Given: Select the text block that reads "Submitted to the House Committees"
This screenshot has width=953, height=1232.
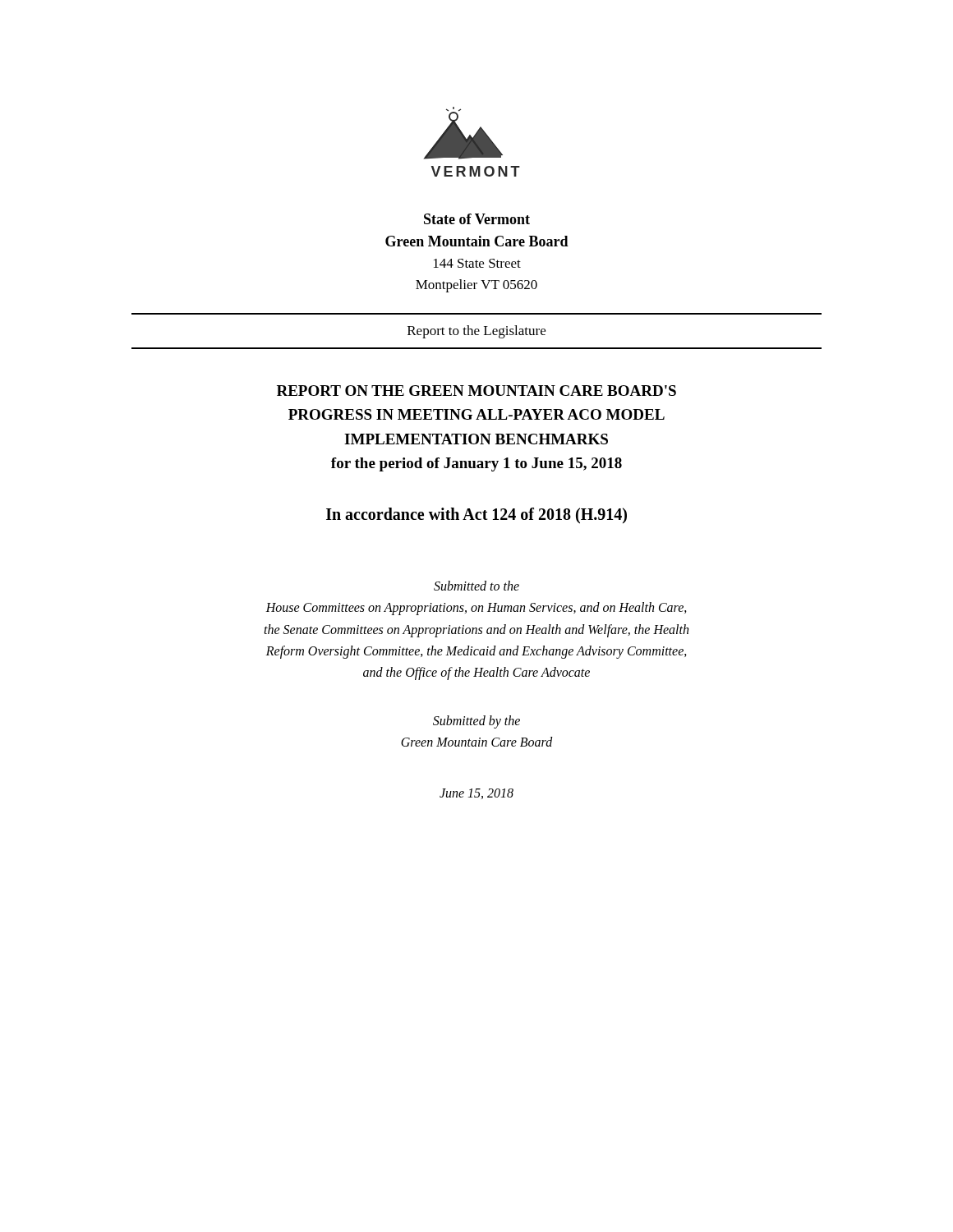Looking at the screenshot, I should click(476, 629).
